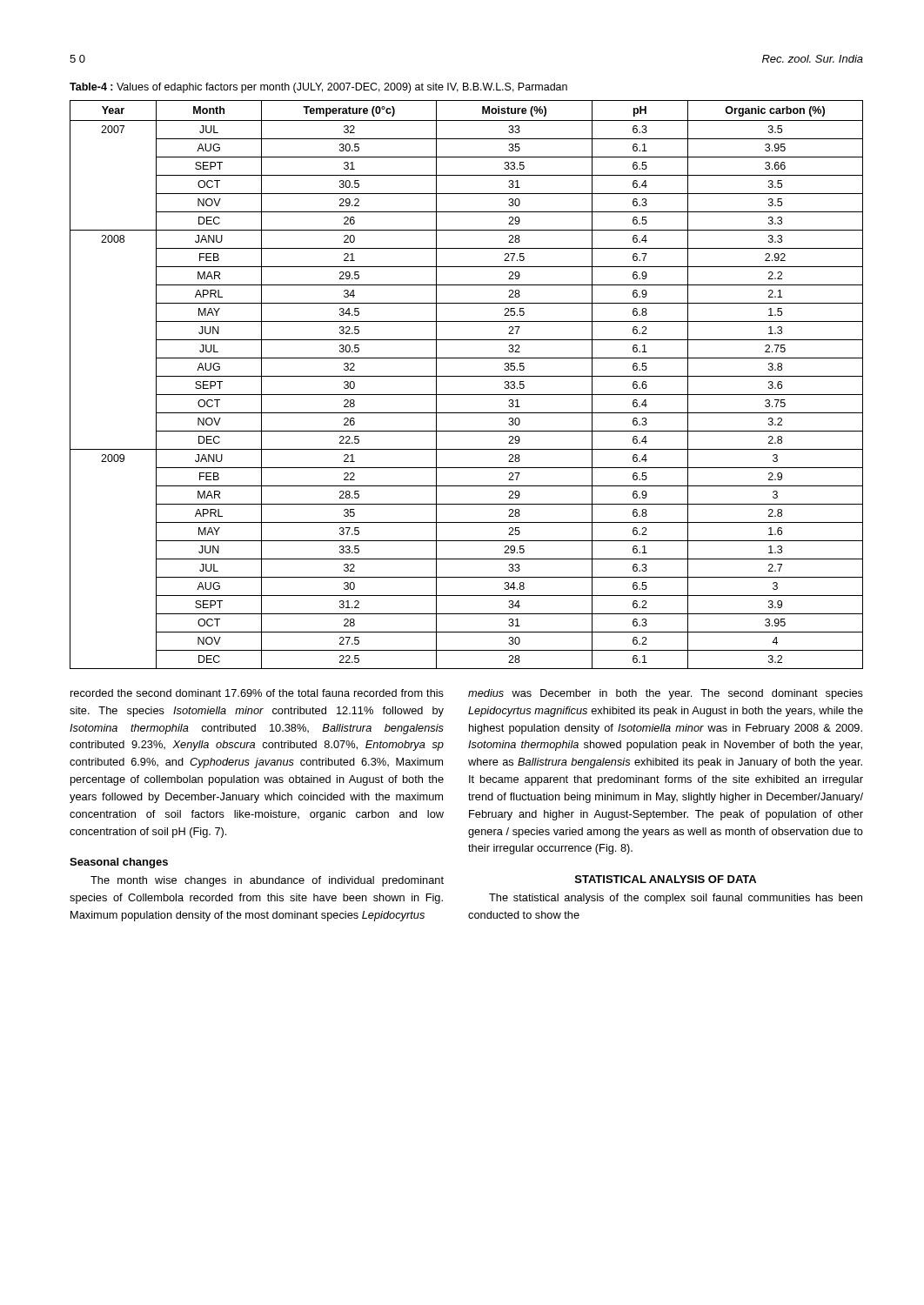The width and height of the screenshot is (924, 1305).
Task: Select the region starting "medius was December in both the year. The"
Action: click(666, 771)
